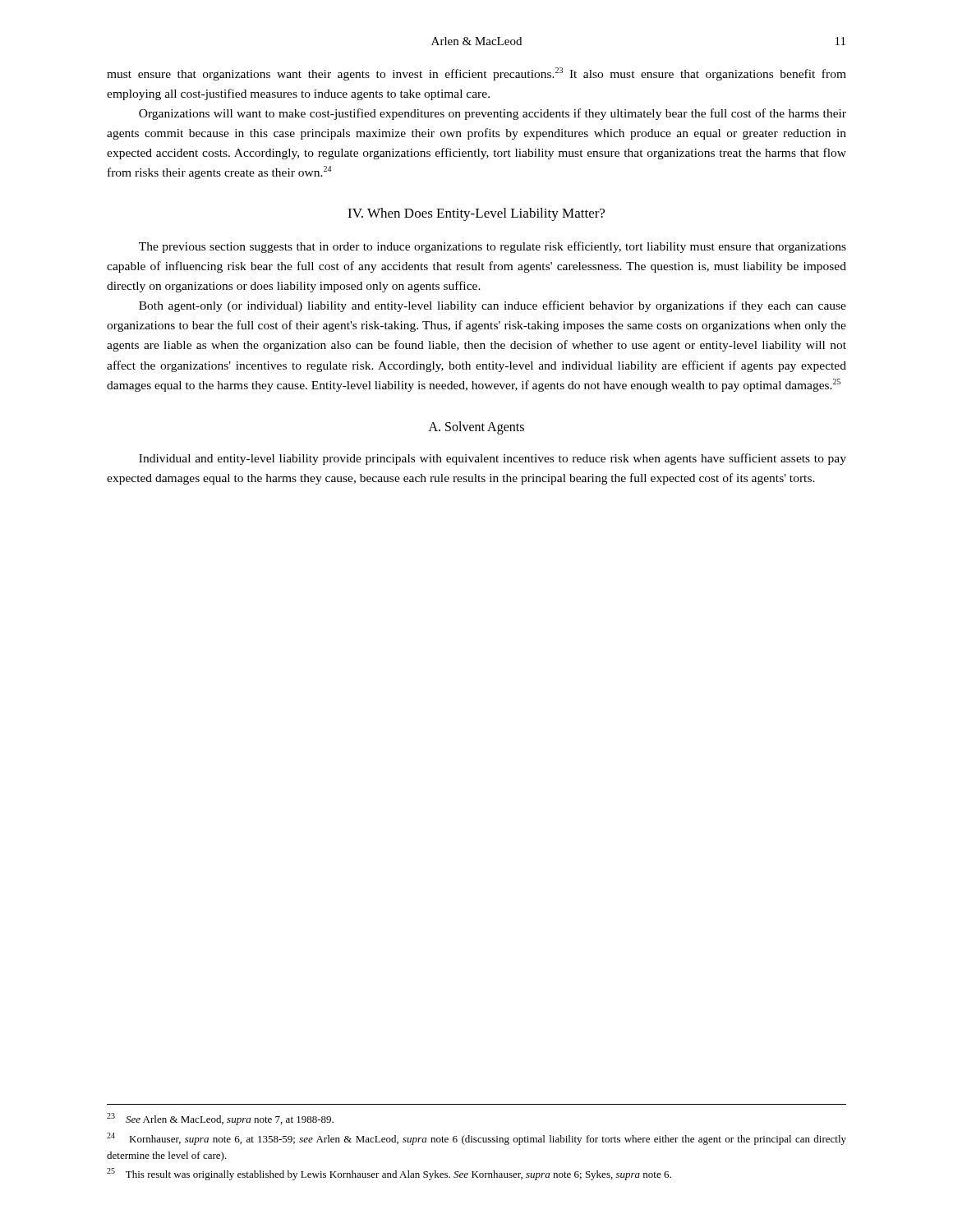Point to the region starting "24 Kornhauser, supra note 6, at 1358‑59;"
Screen dimensions: 1232x953
[x=476, y=1146]
